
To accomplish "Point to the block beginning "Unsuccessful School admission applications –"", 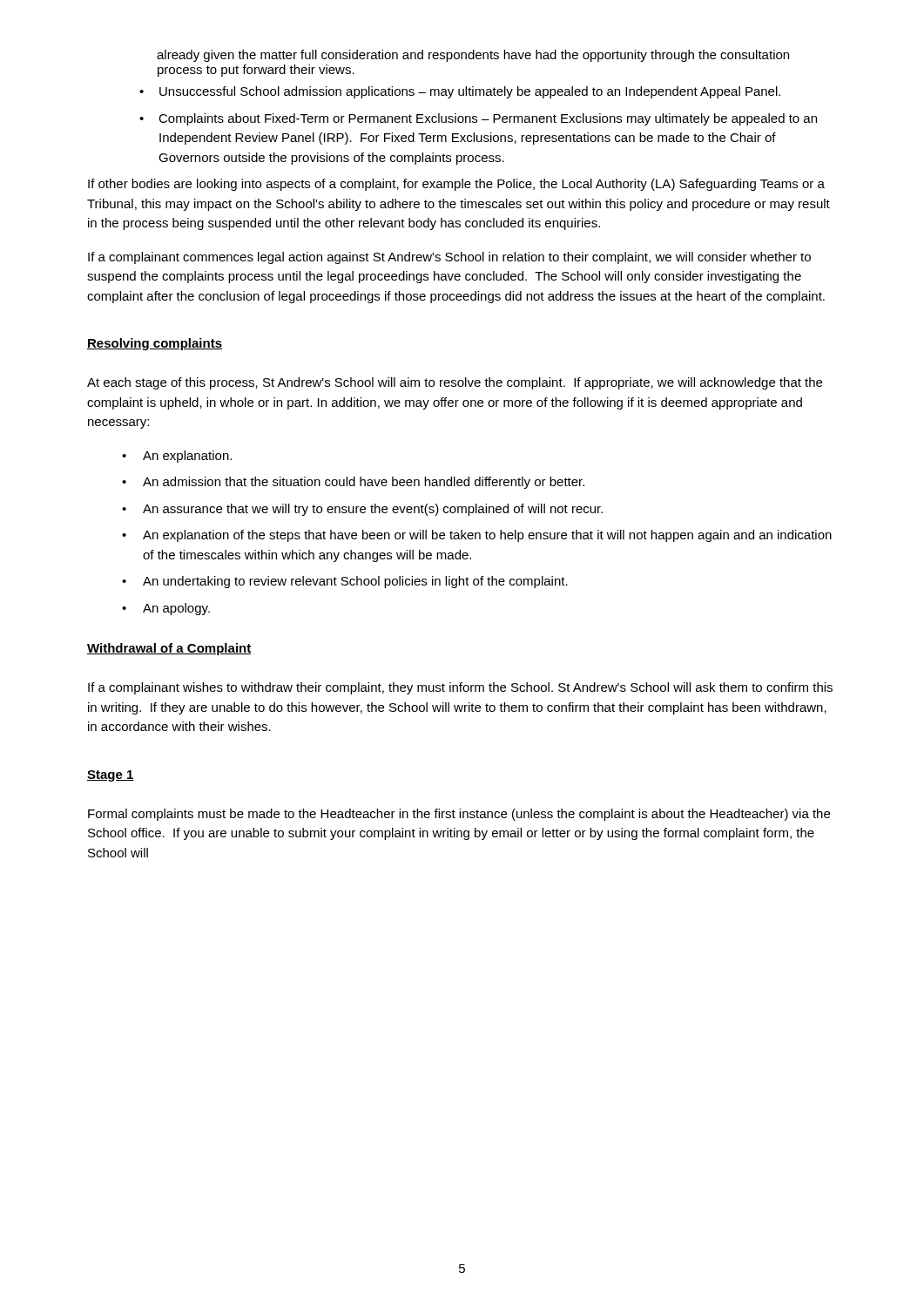I will click(470, 91).
